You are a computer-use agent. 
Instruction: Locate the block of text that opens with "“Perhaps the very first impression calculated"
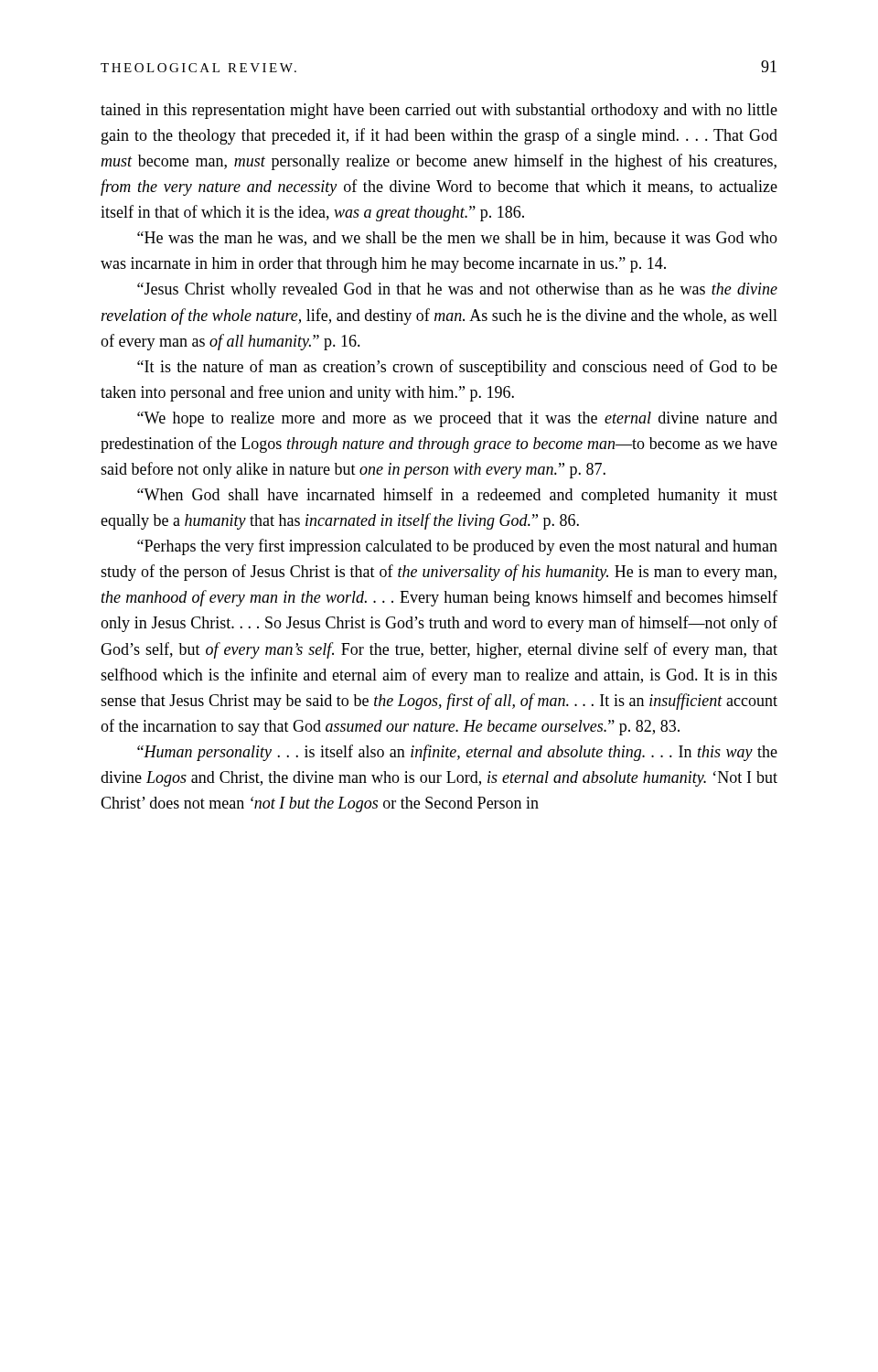tap(439, 636)
